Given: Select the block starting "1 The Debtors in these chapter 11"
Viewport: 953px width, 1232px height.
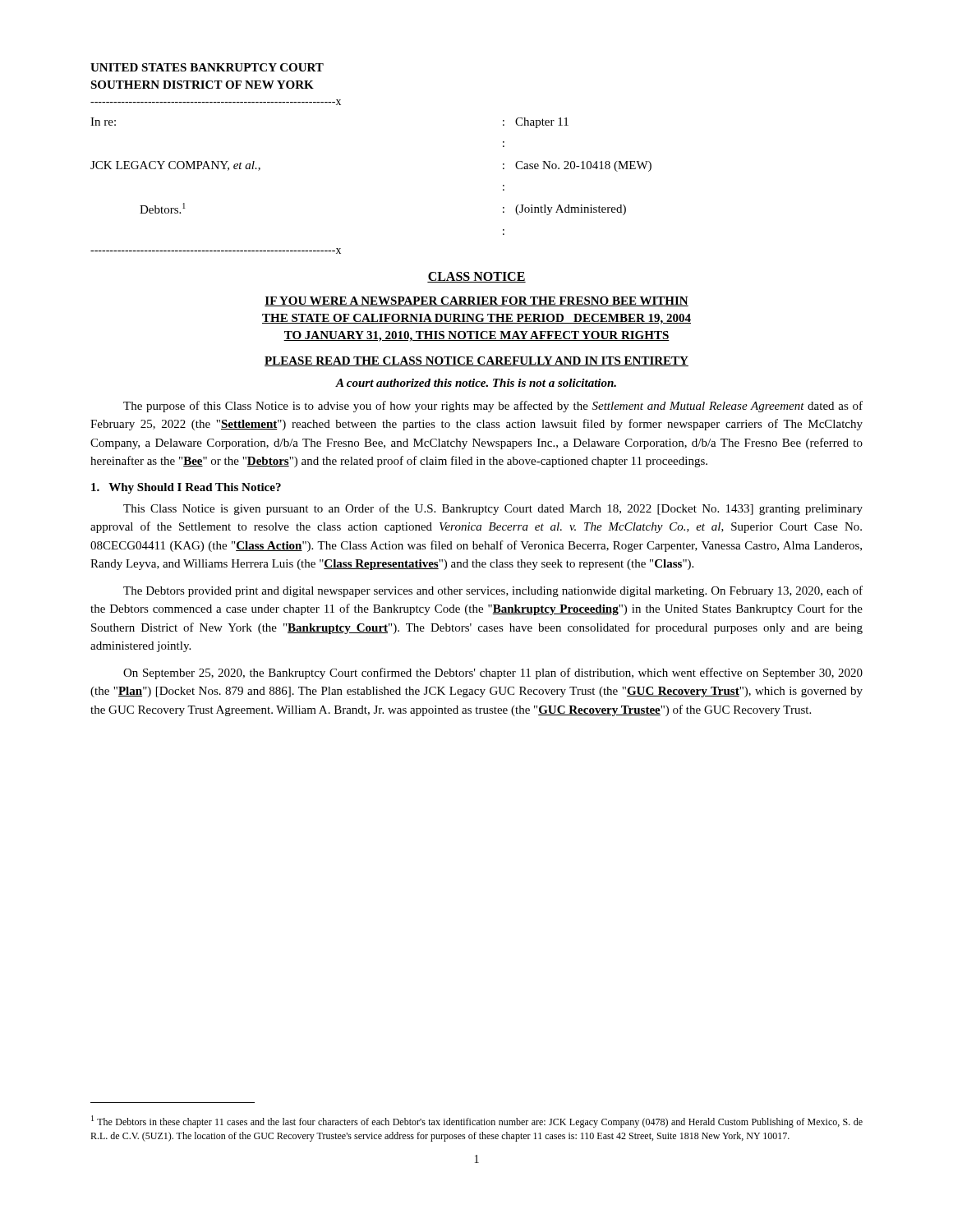Looking at the screenshot, I should (476, 1123).
